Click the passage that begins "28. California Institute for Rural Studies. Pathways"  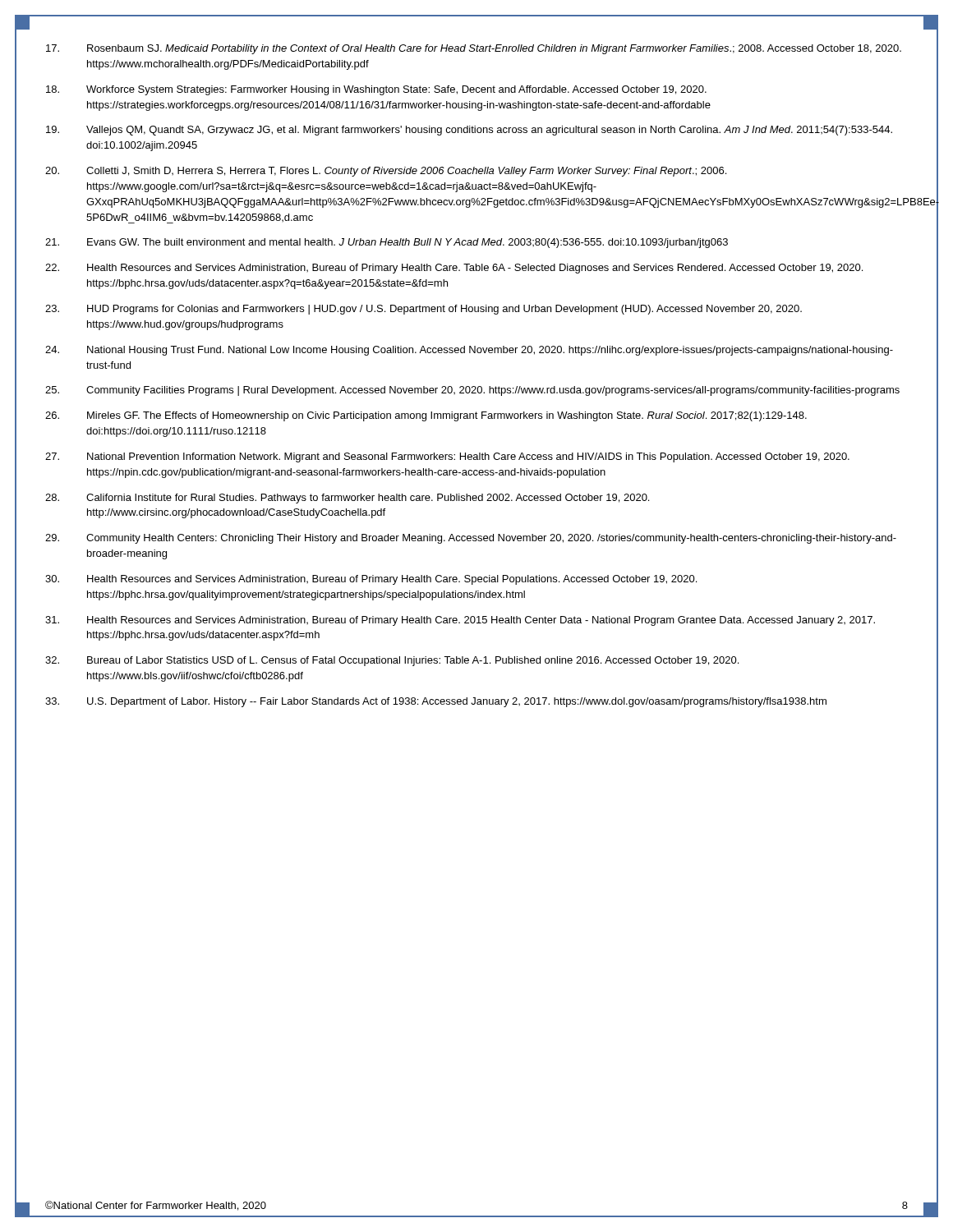[476, 505]
